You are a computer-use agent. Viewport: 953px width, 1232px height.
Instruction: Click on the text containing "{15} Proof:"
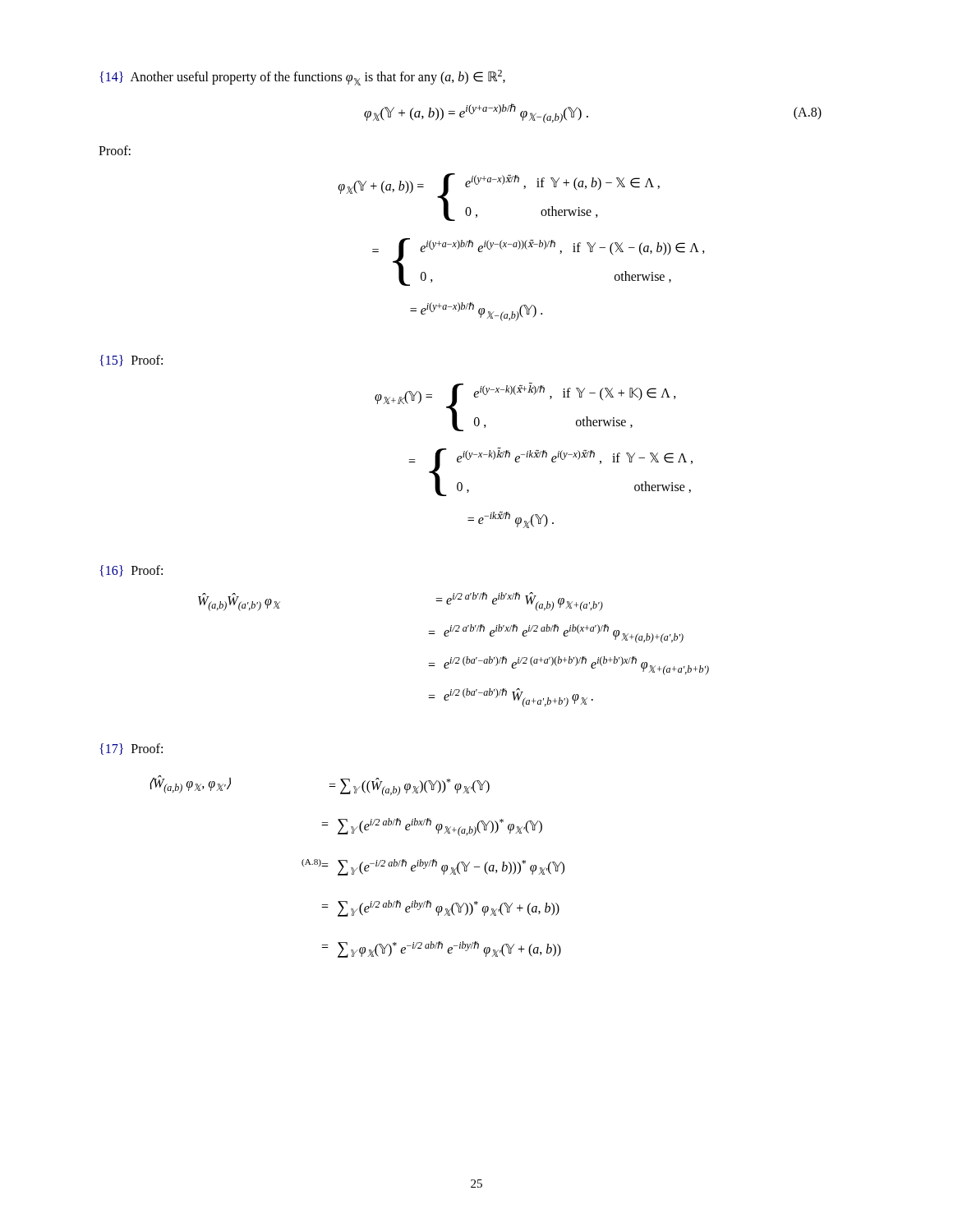131,360
